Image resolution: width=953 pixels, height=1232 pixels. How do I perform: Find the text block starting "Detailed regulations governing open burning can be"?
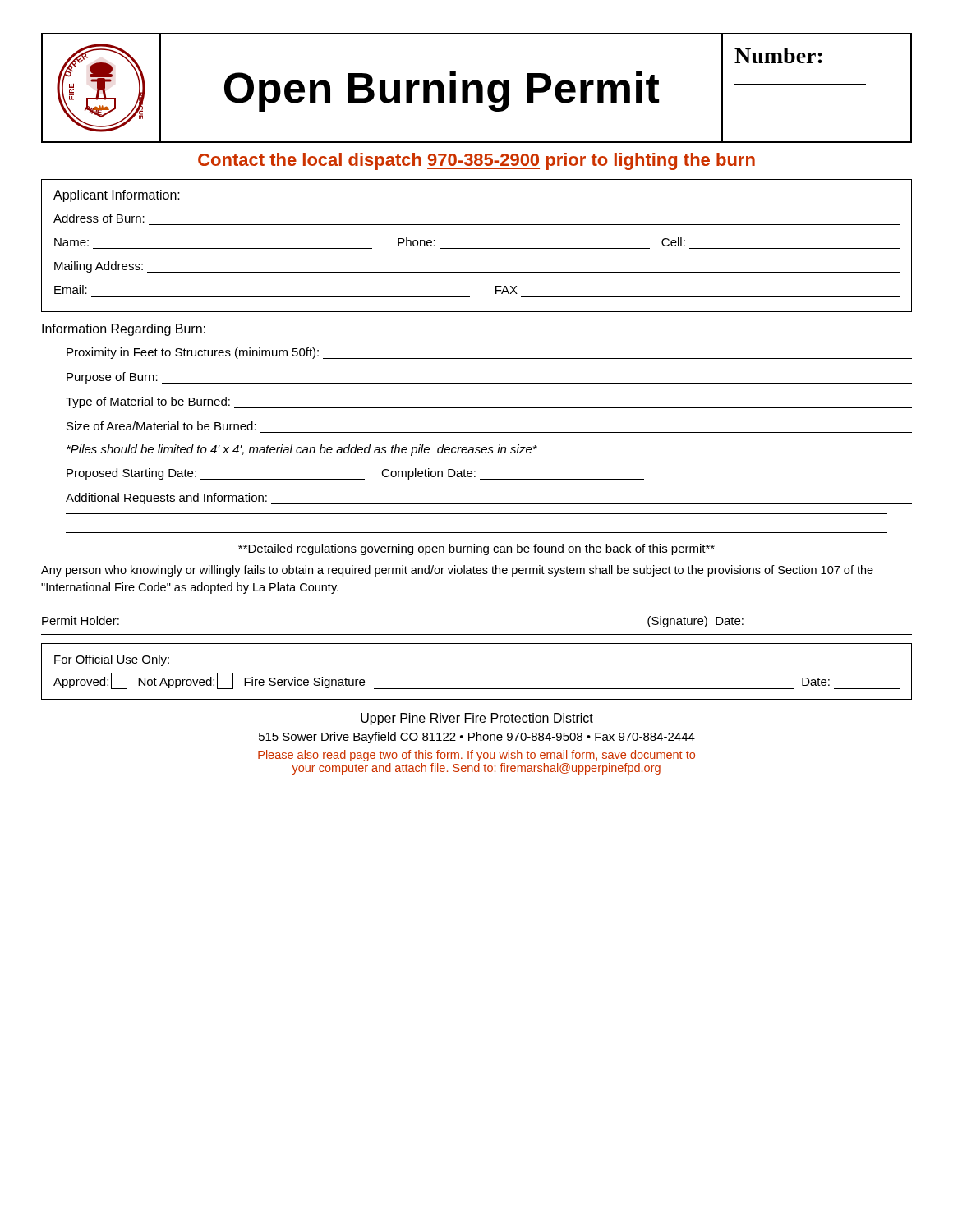click(x=476, y=548)
